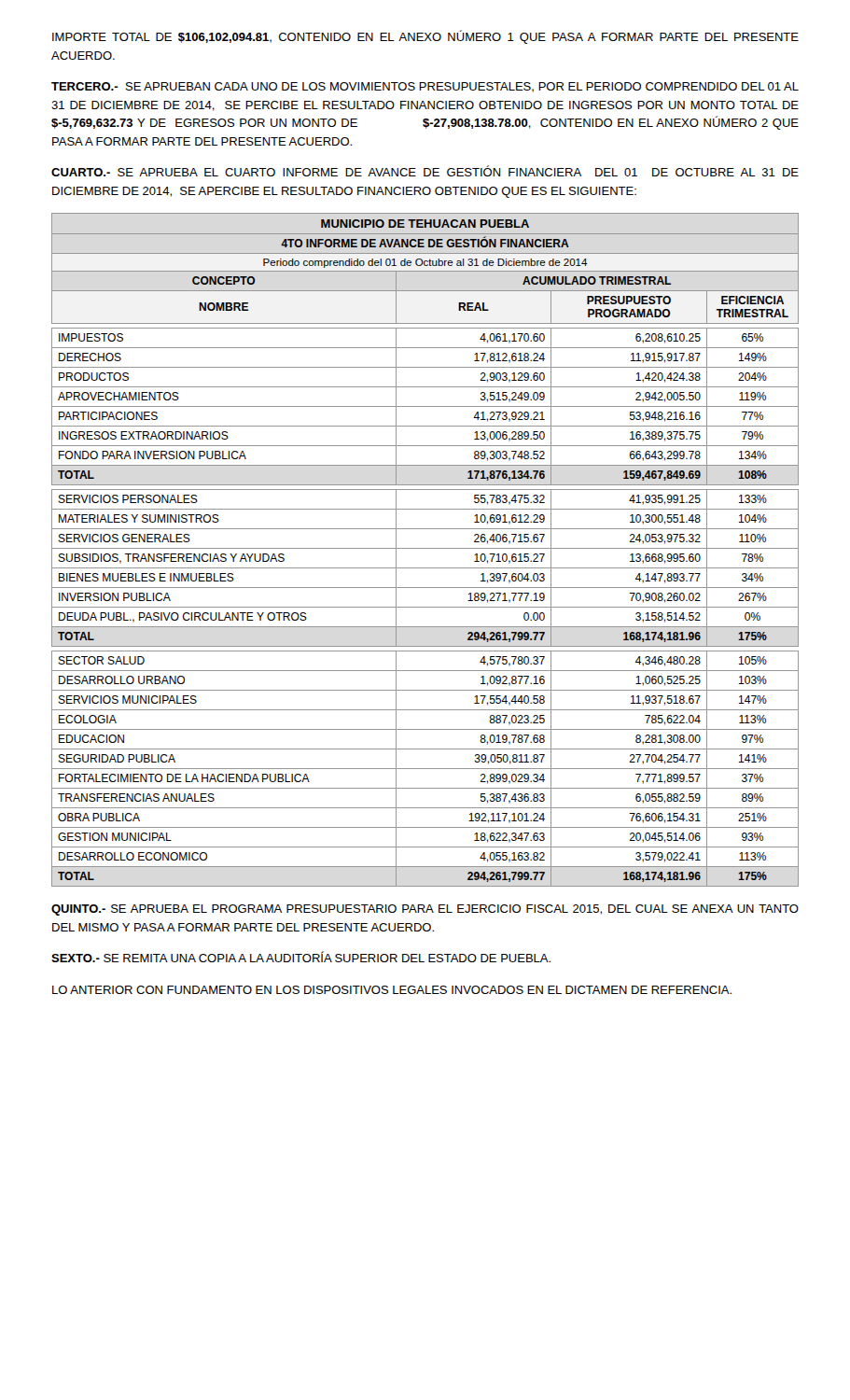Viewport: 850px width, 1400px height.
Task: Locate the region starting "QUINTO.- SE APRUEBA EL"
Action: (425, 918)
